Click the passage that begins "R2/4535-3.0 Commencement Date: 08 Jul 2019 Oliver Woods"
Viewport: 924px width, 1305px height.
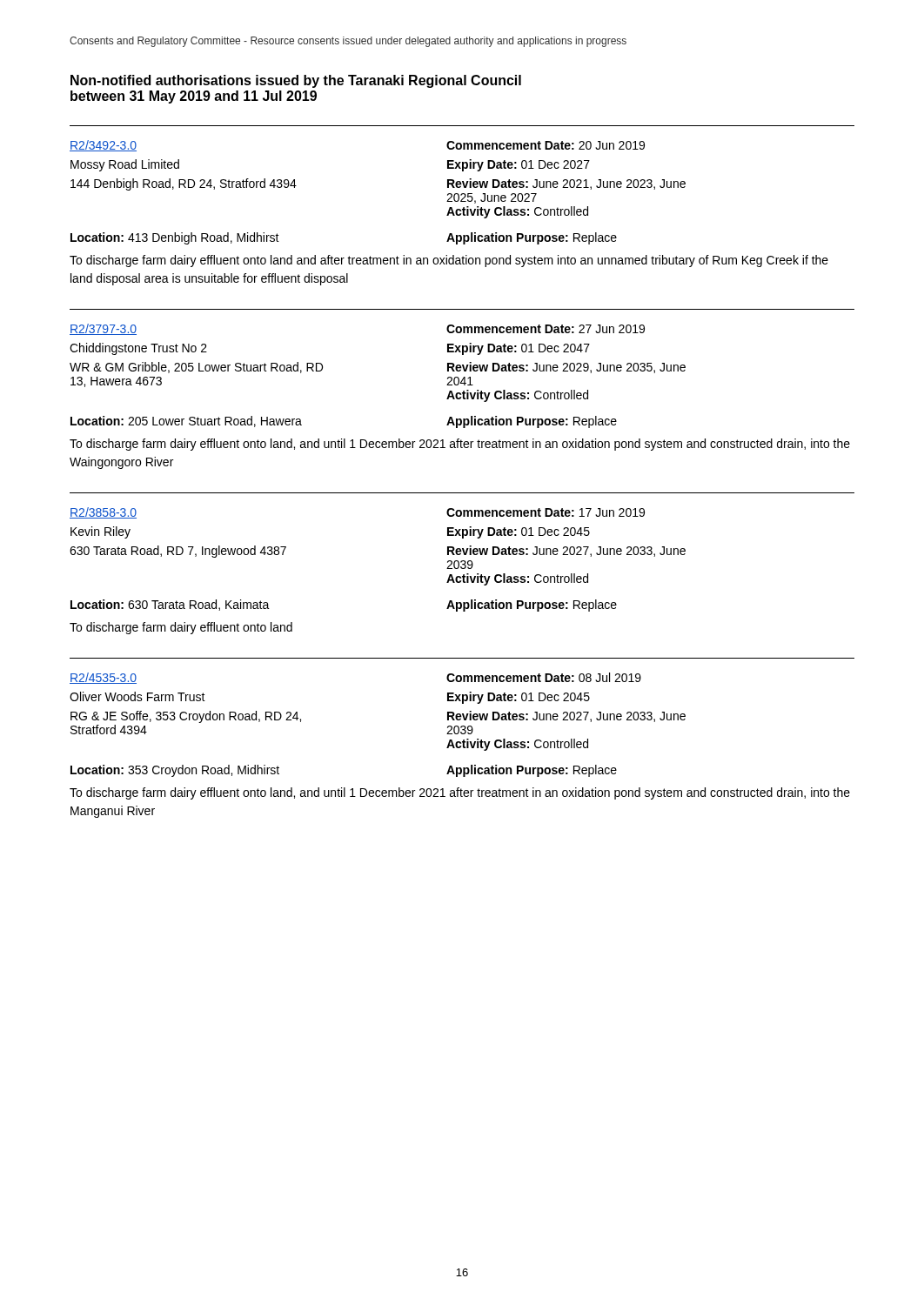pos(462,746)
